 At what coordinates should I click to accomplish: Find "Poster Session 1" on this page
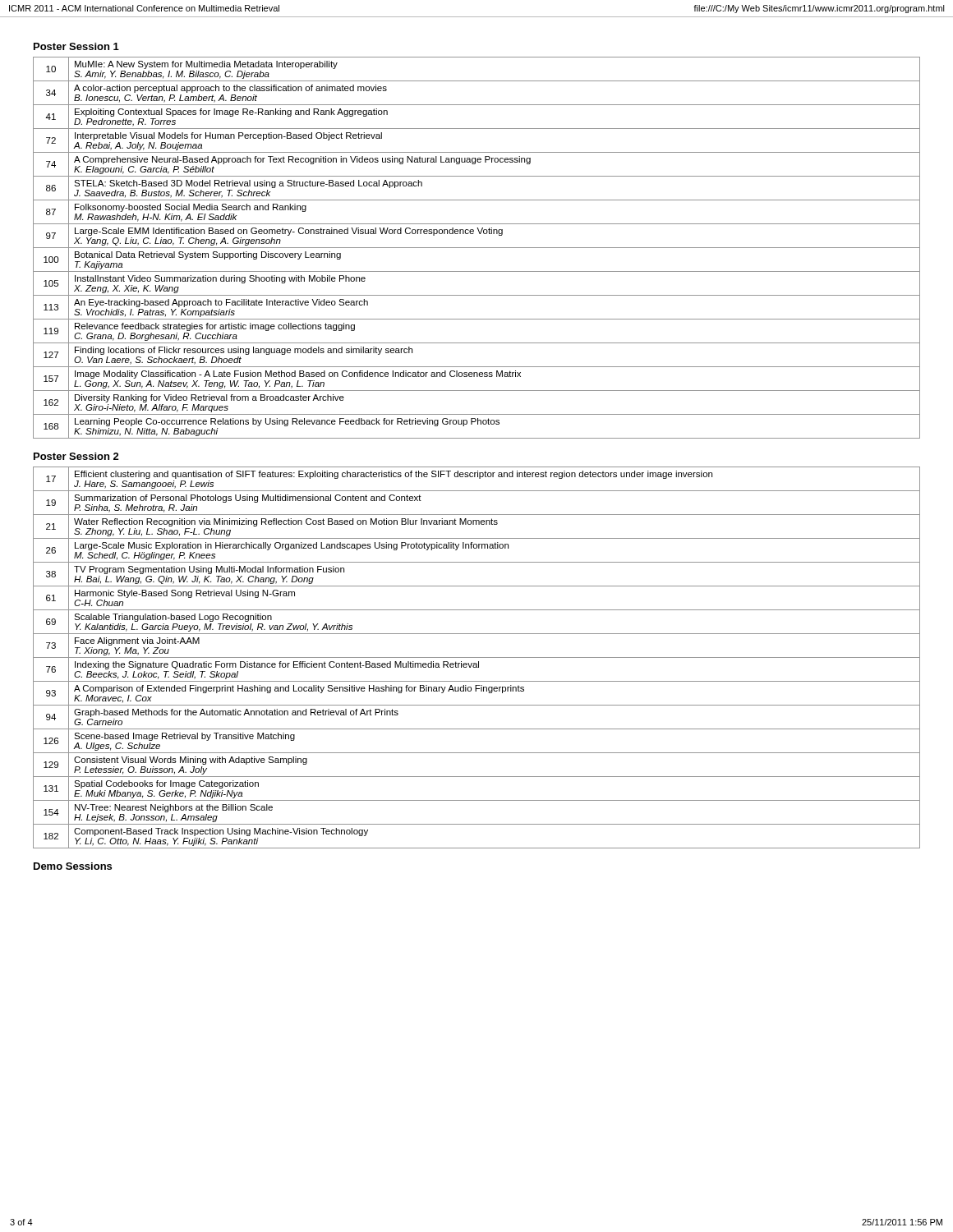click(76, 46)
